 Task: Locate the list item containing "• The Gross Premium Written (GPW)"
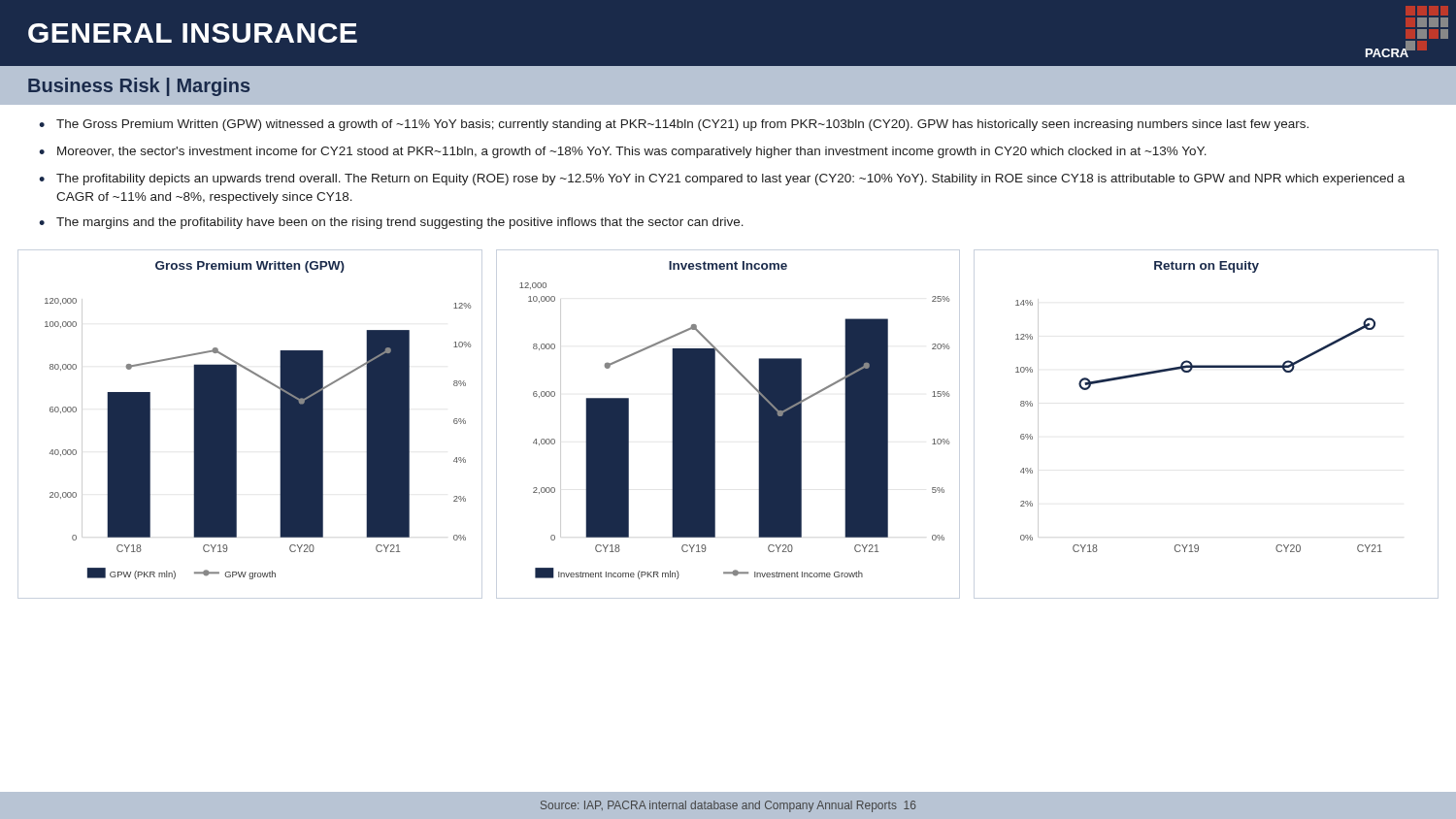pyautogui.click(x=674, y=125)
